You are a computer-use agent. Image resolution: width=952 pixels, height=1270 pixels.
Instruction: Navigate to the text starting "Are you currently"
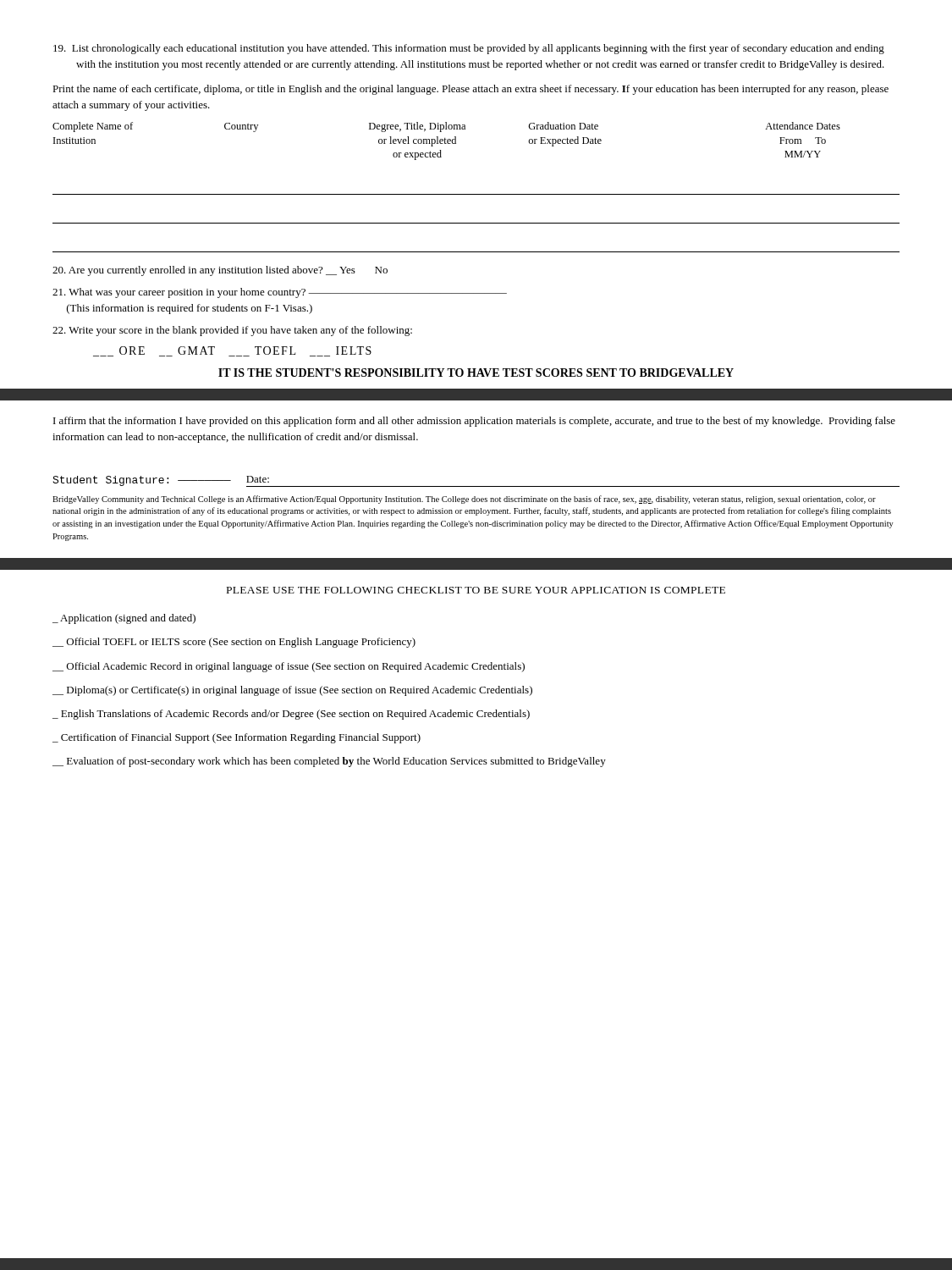tap(220, 270)
